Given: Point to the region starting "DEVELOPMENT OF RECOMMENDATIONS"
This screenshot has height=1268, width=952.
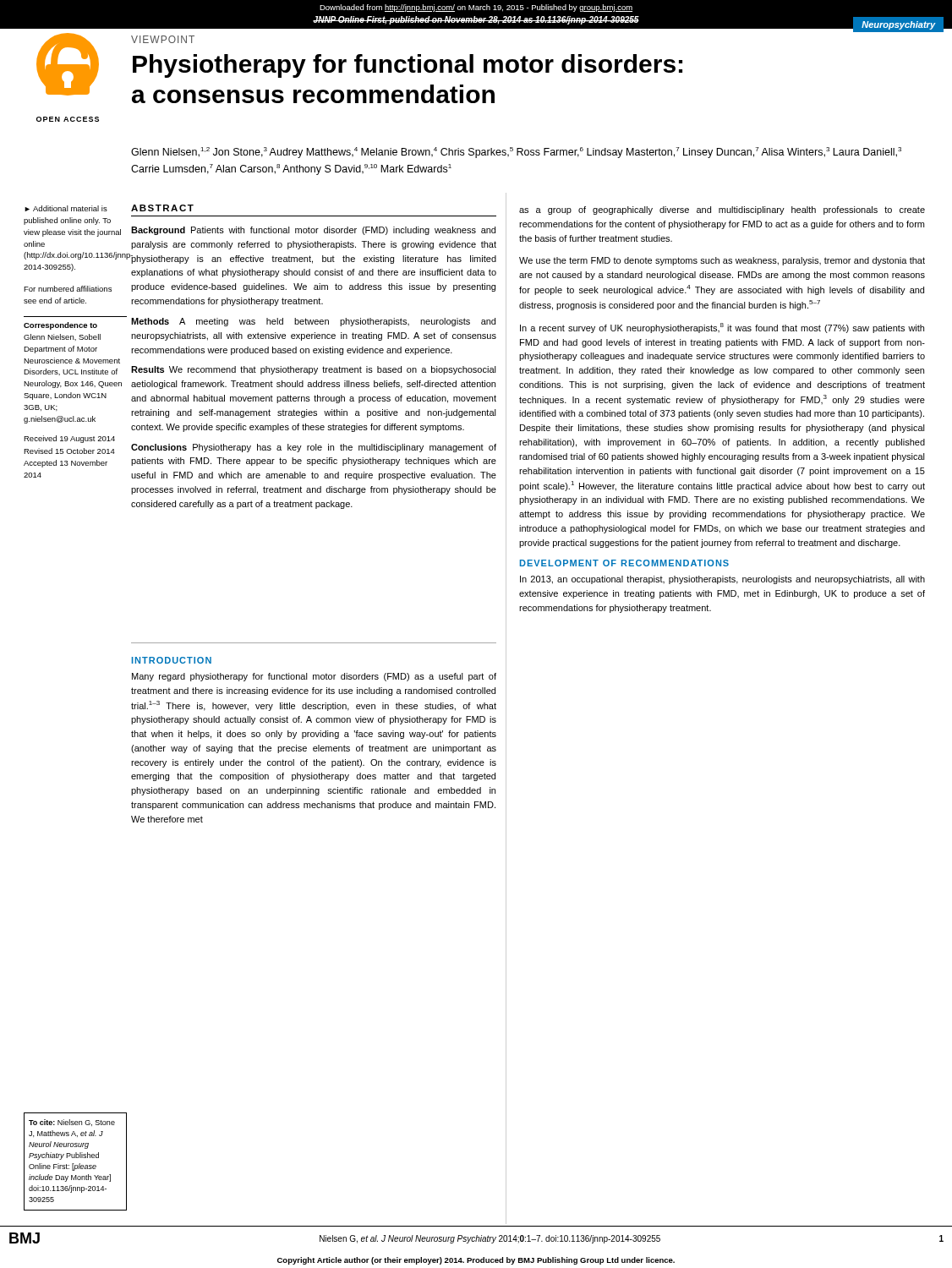Looking at the screenshot, I should [624, 563].
